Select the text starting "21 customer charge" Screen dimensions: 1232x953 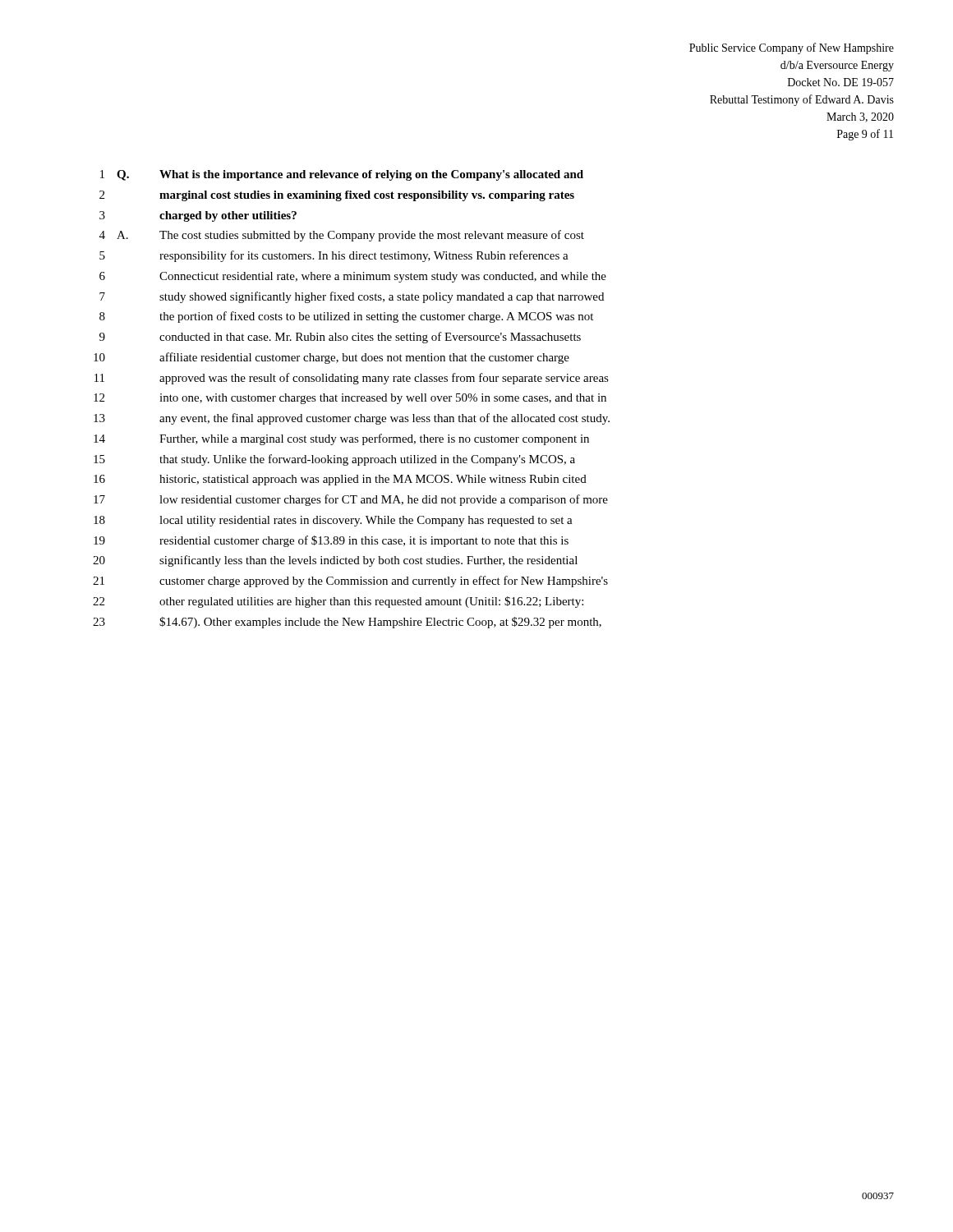pyautogui.click(x=476, y=581)
